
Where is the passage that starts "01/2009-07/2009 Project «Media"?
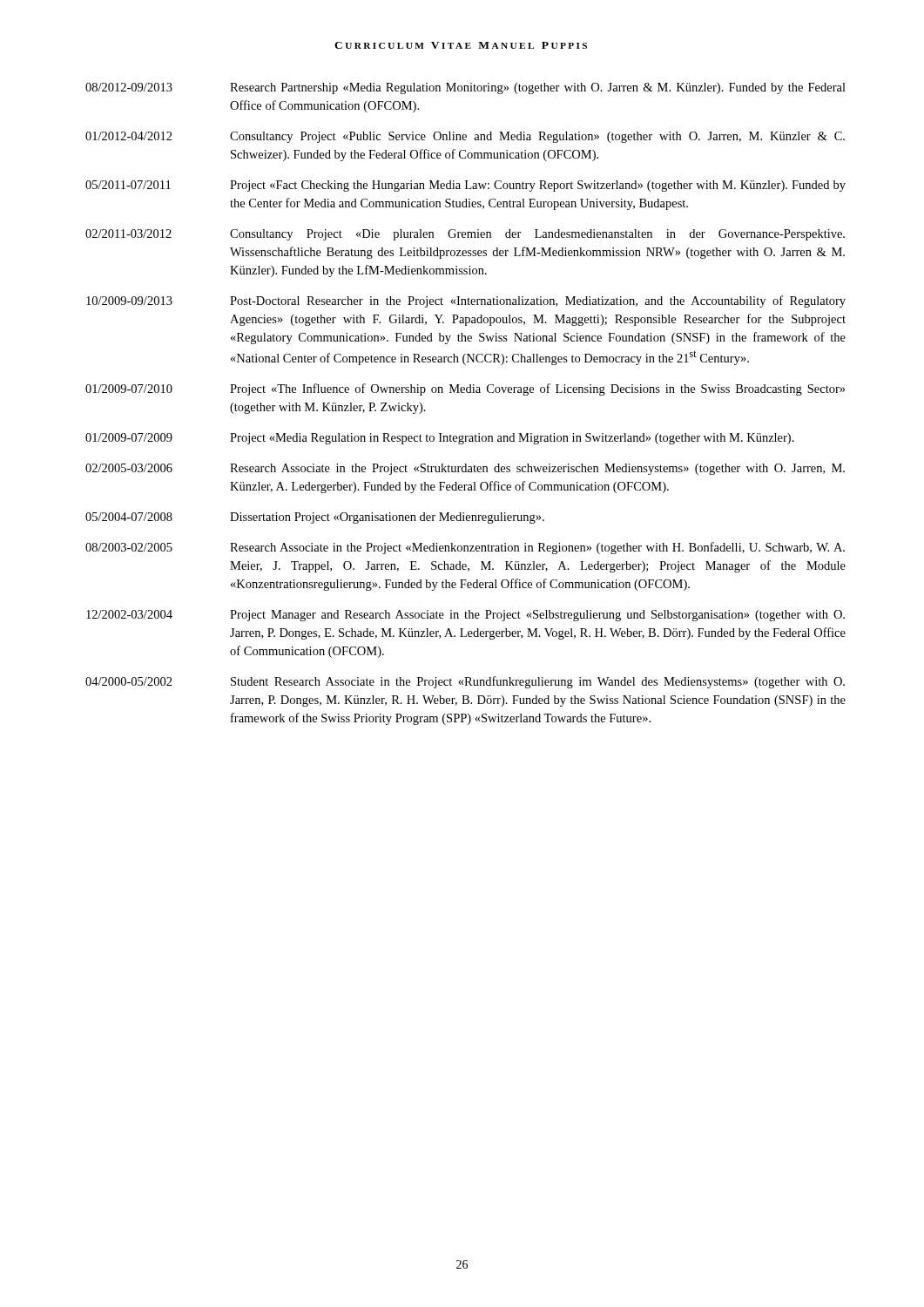(466, 438)
